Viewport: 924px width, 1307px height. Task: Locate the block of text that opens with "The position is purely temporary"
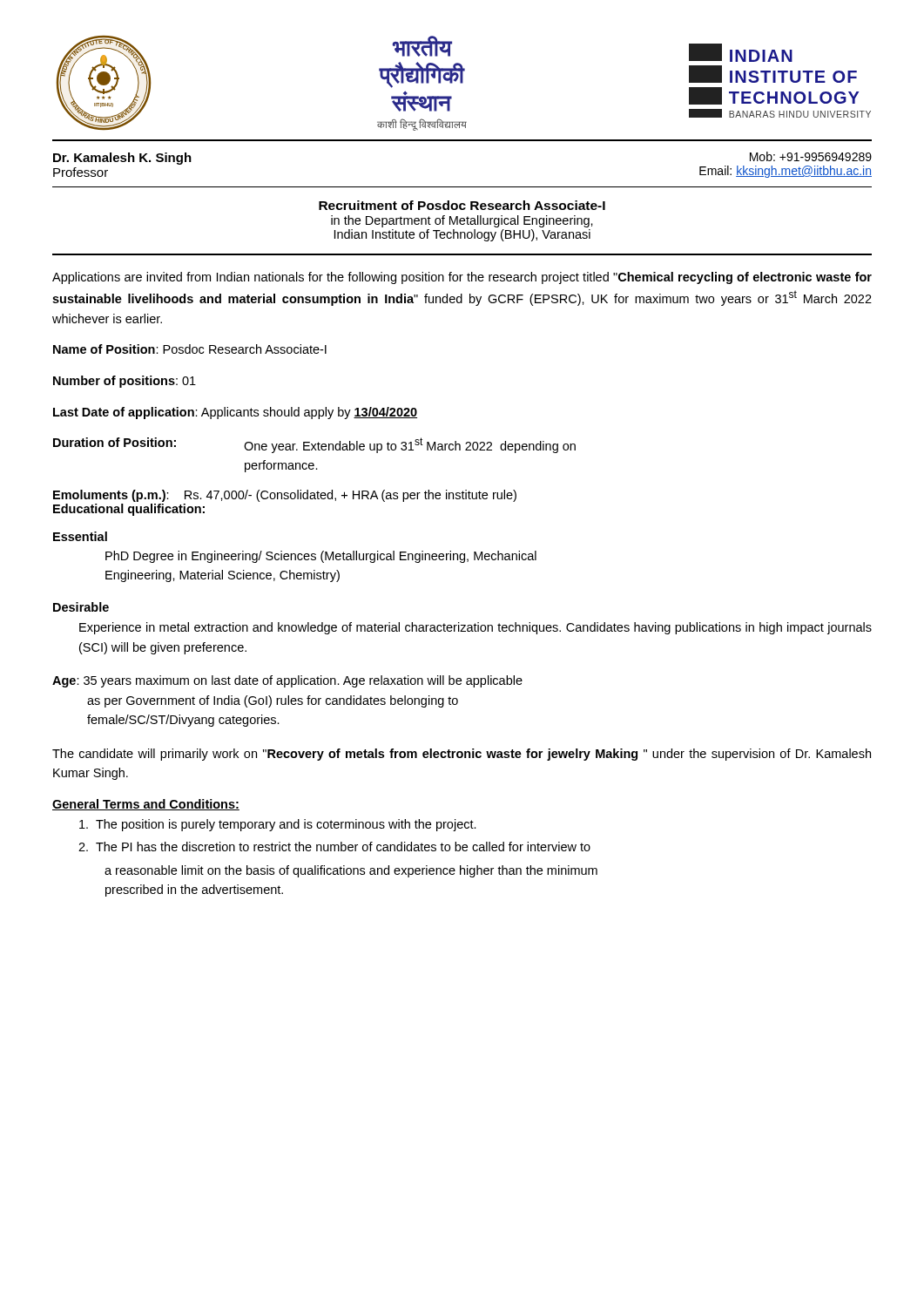[278, 824]
